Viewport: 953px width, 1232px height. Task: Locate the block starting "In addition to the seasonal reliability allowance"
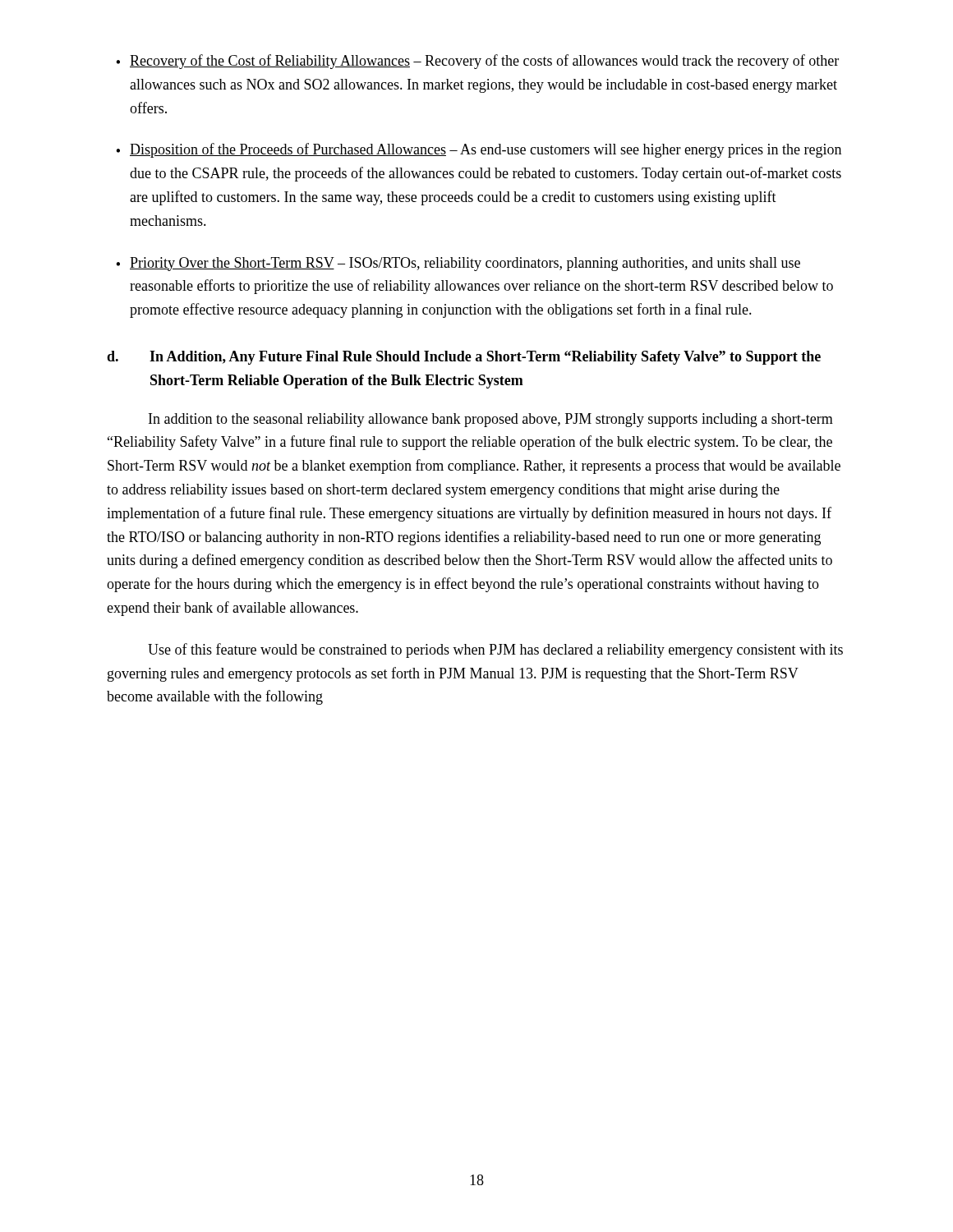[x=474, y=513]
